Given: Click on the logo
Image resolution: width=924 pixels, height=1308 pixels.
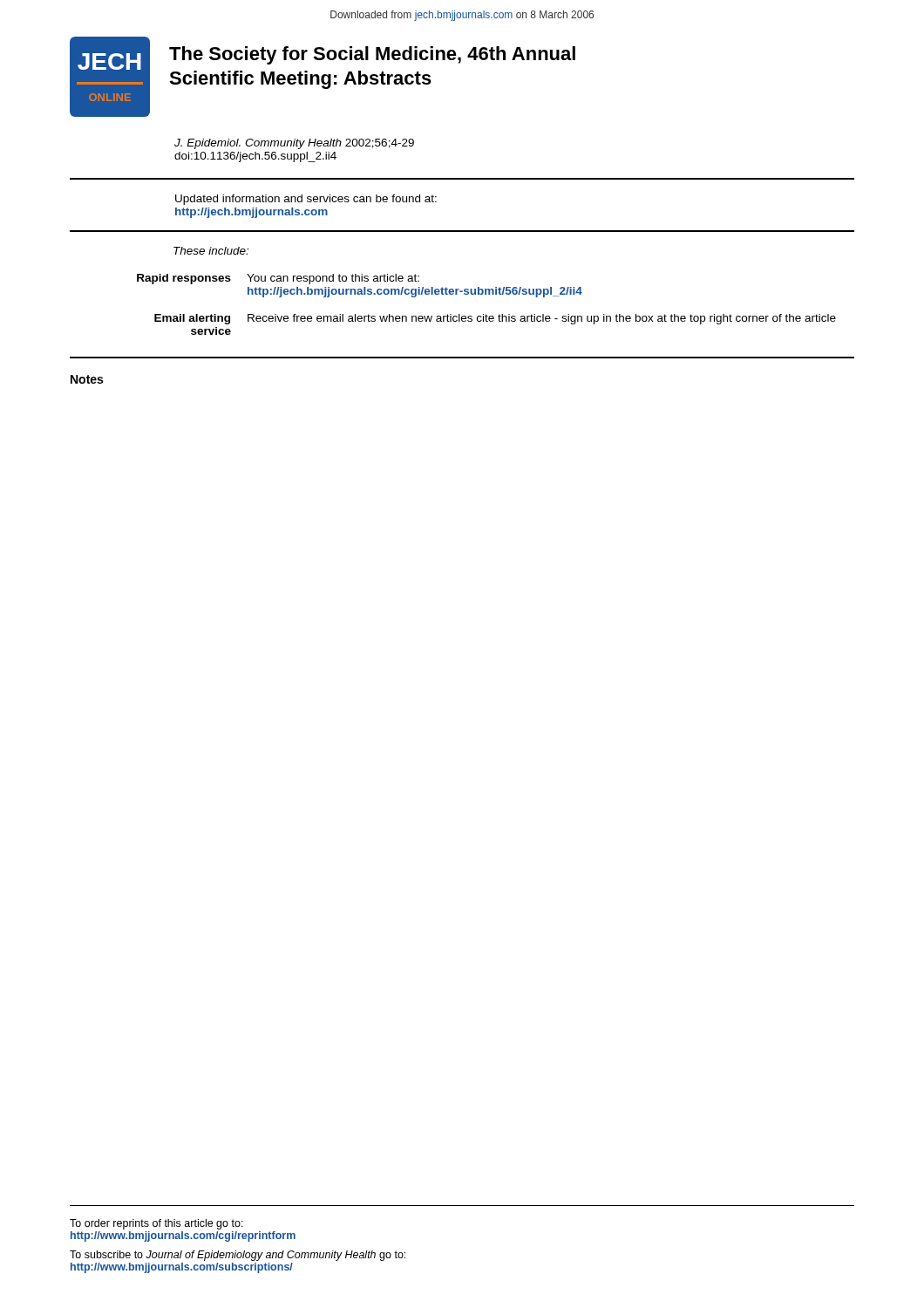Looking at the screenshot, I should (110, 77).
